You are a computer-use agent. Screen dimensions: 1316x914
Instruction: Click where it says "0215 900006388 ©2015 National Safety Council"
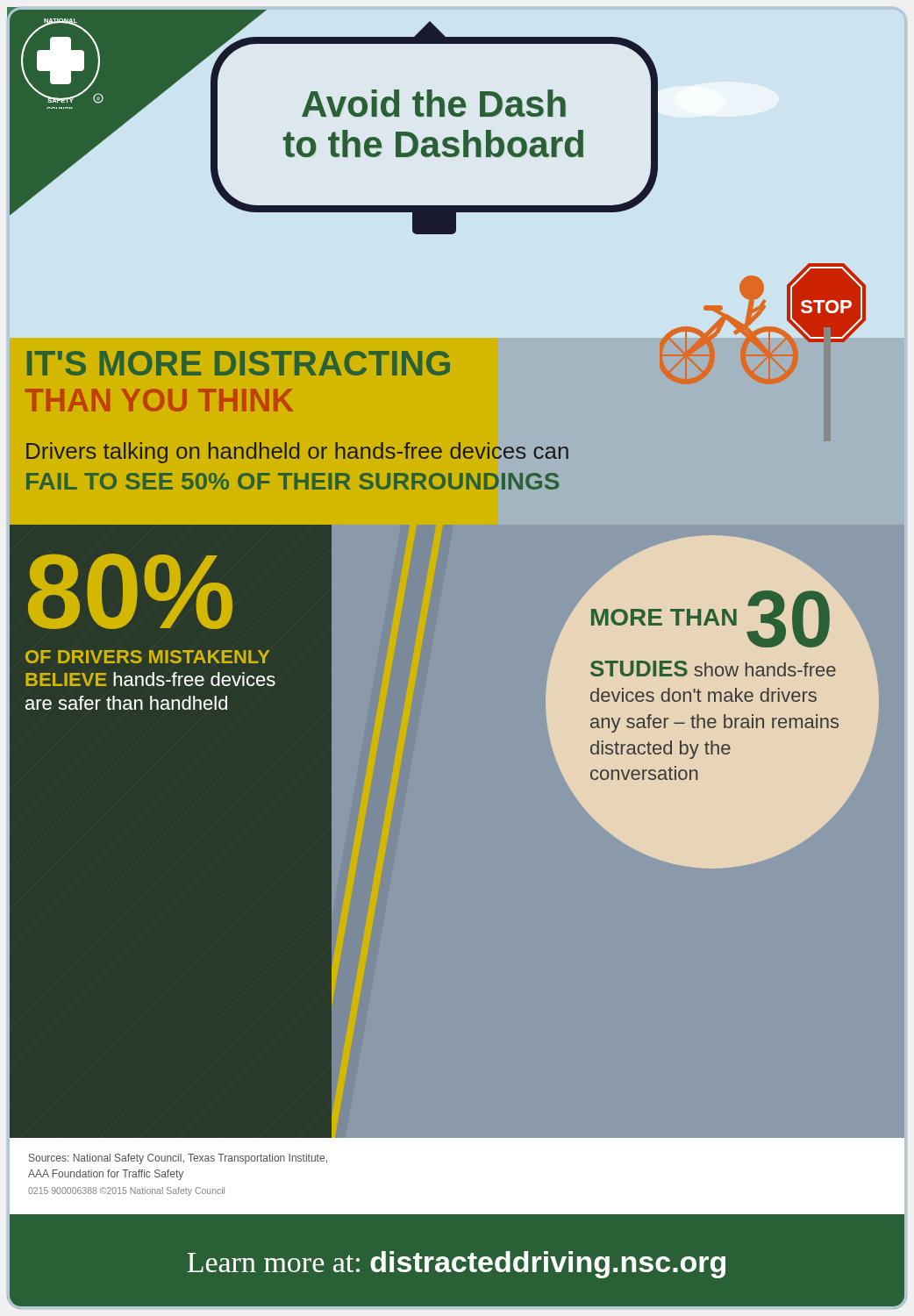[127, 1191]
